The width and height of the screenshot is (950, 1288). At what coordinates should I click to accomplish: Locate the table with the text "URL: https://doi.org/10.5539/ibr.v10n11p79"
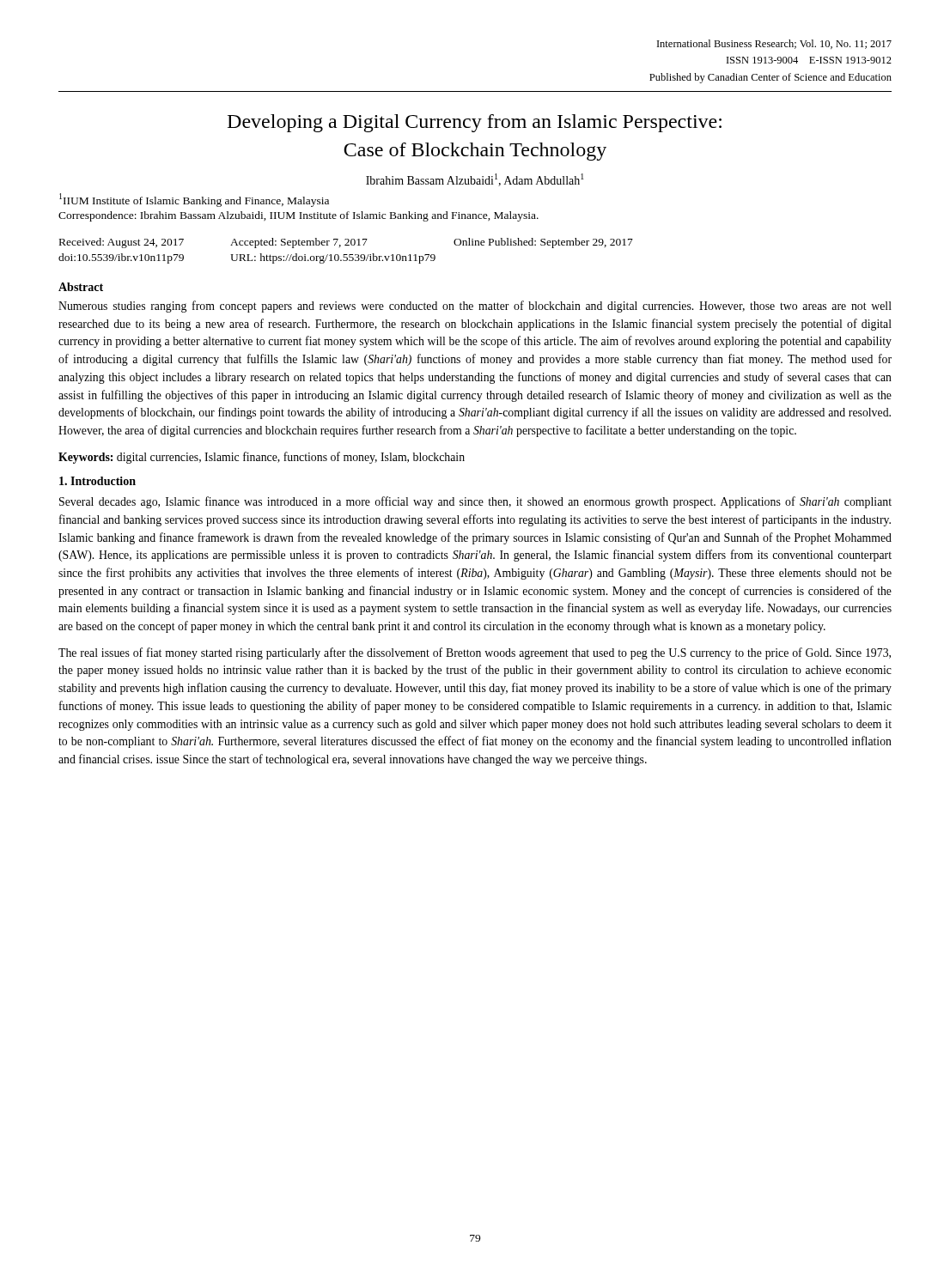(475, 250)
